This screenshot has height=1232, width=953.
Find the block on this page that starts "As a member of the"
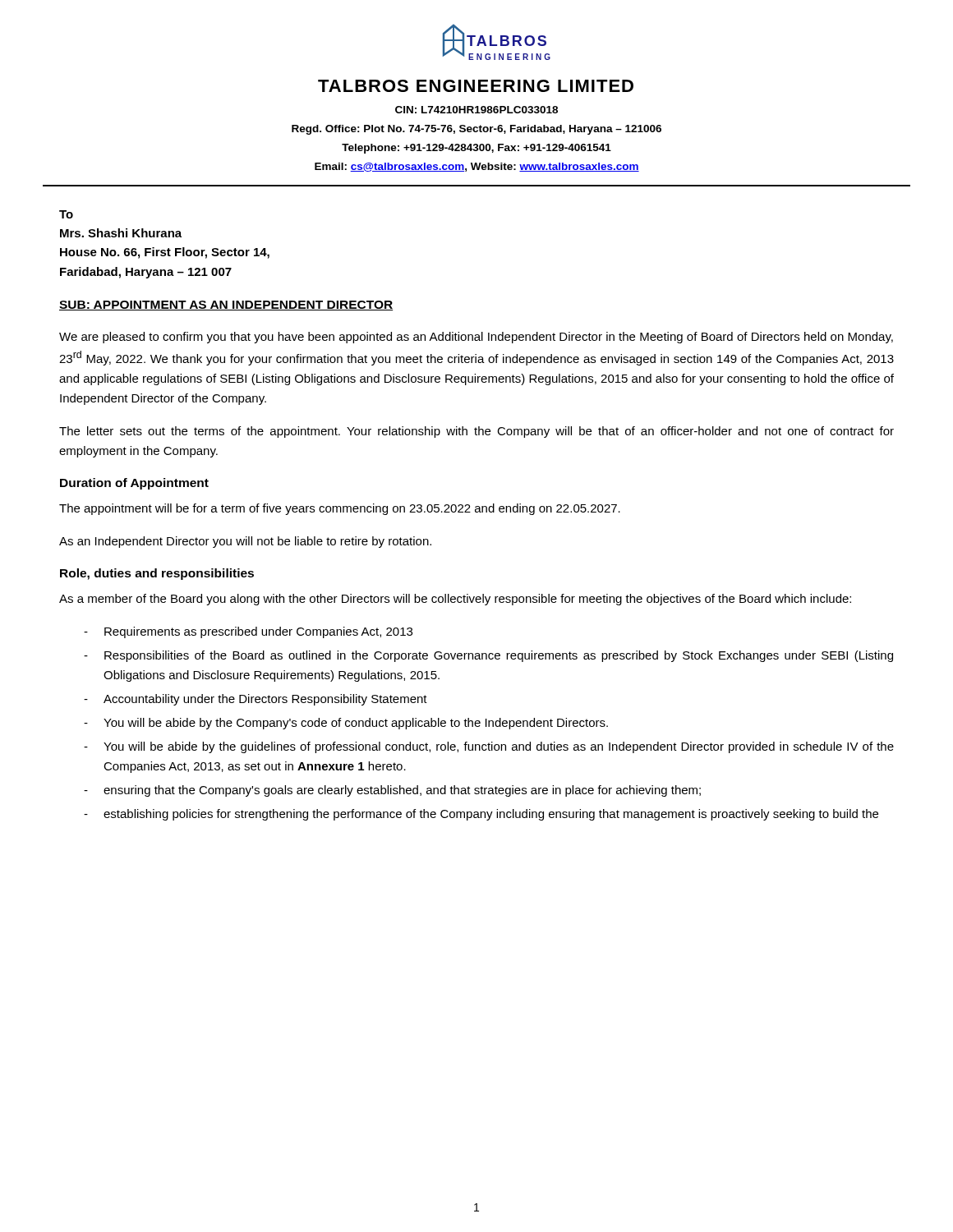(456, 598)
